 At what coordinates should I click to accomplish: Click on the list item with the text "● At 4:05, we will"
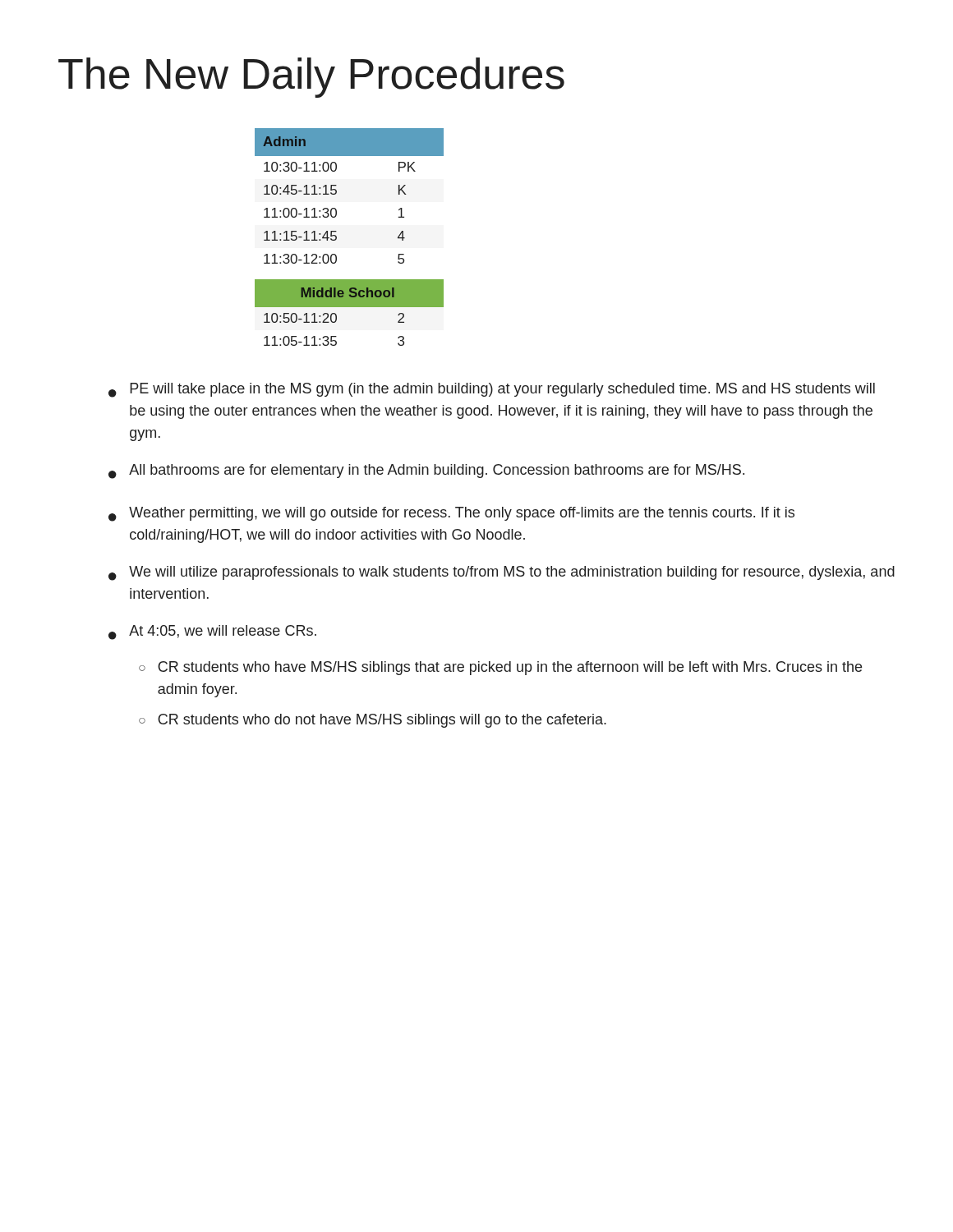pyautogui.click(x=501, y=680)
